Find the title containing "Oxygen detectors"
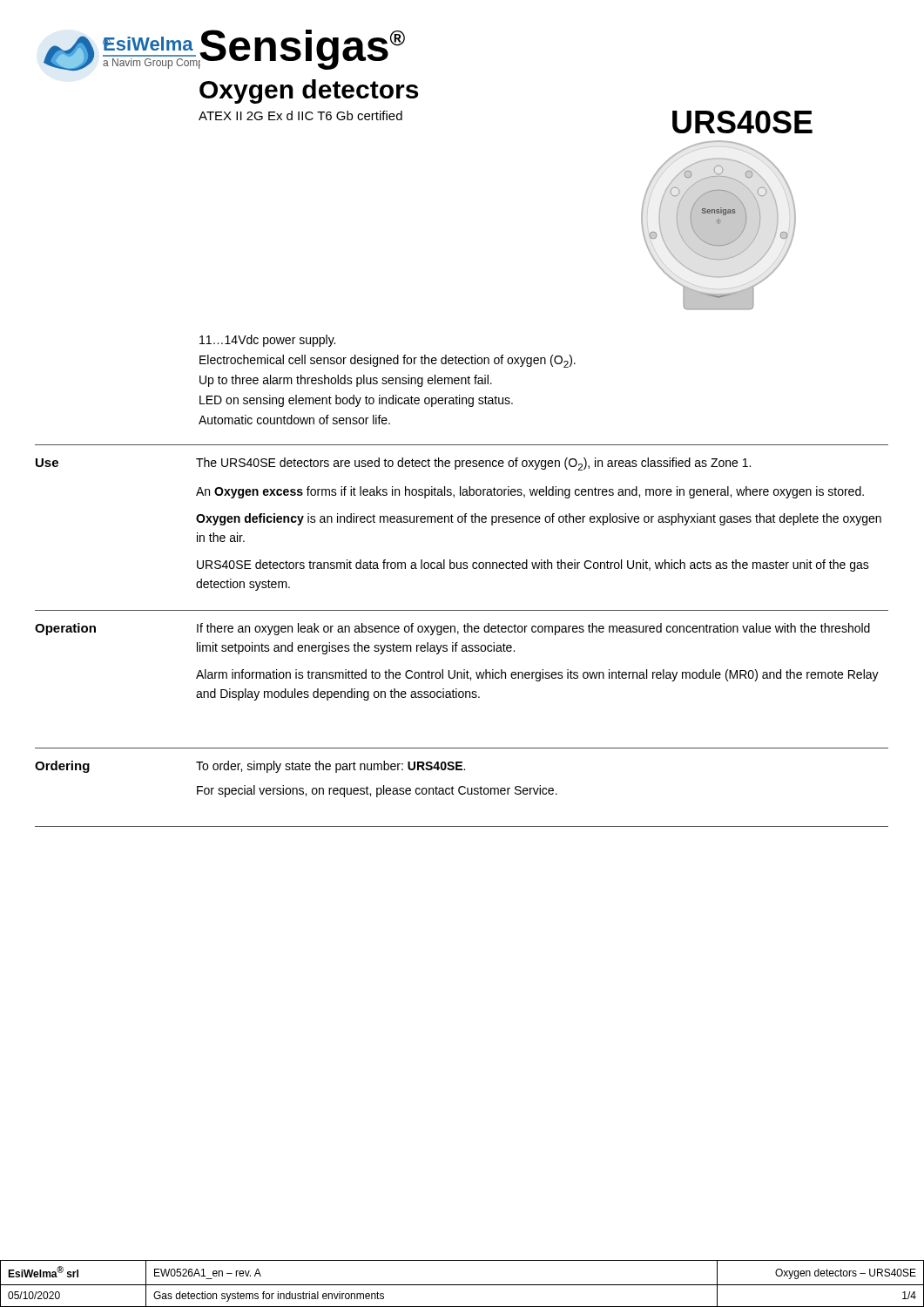 309,89
